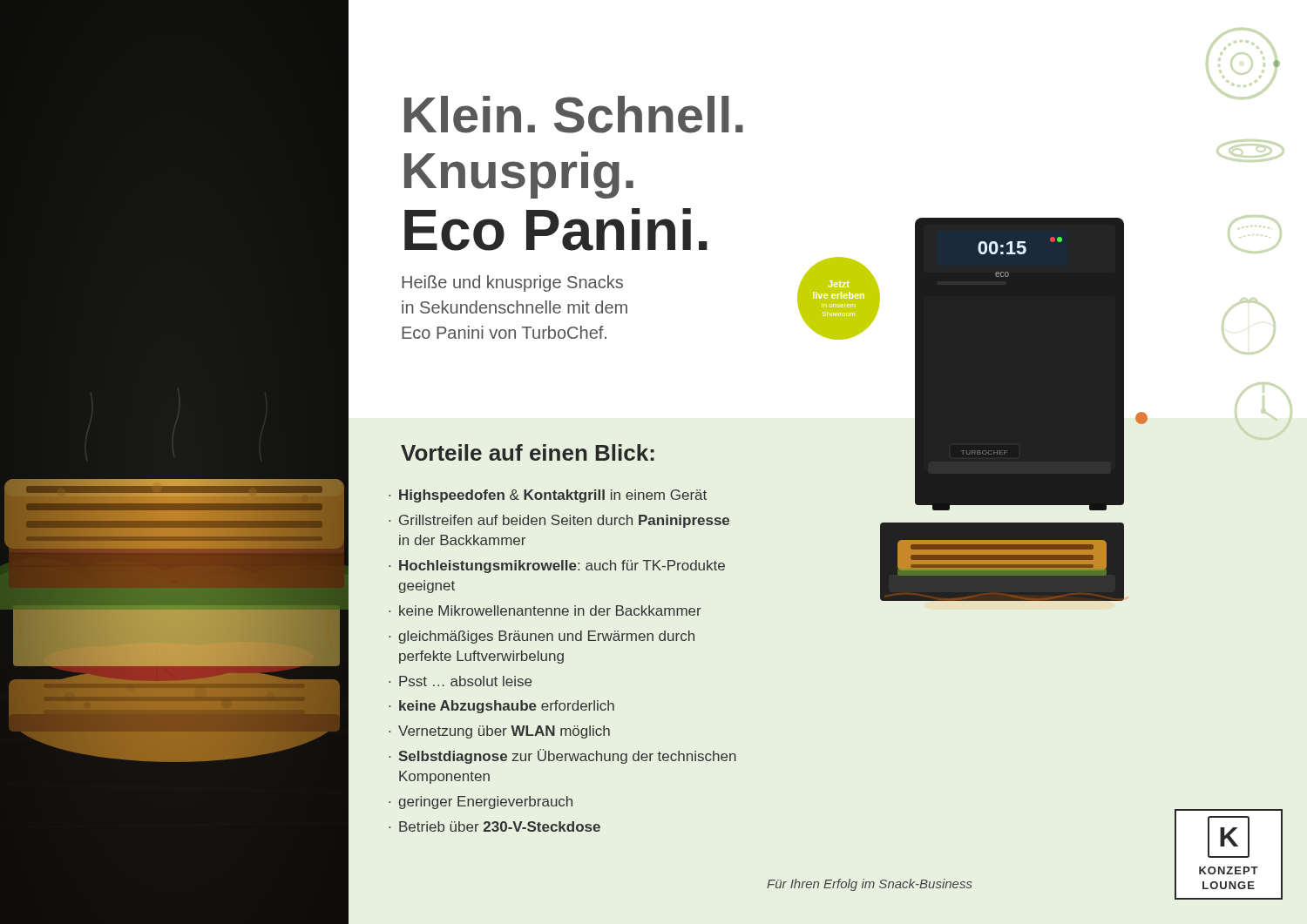The height and width of the screenshot is (924, 1307).
Task: Click on the block starting "gleichmäßiges Bräunen und Erwärmen durch perfekte"
Action: pyautogui.click(x=547, y=646)
